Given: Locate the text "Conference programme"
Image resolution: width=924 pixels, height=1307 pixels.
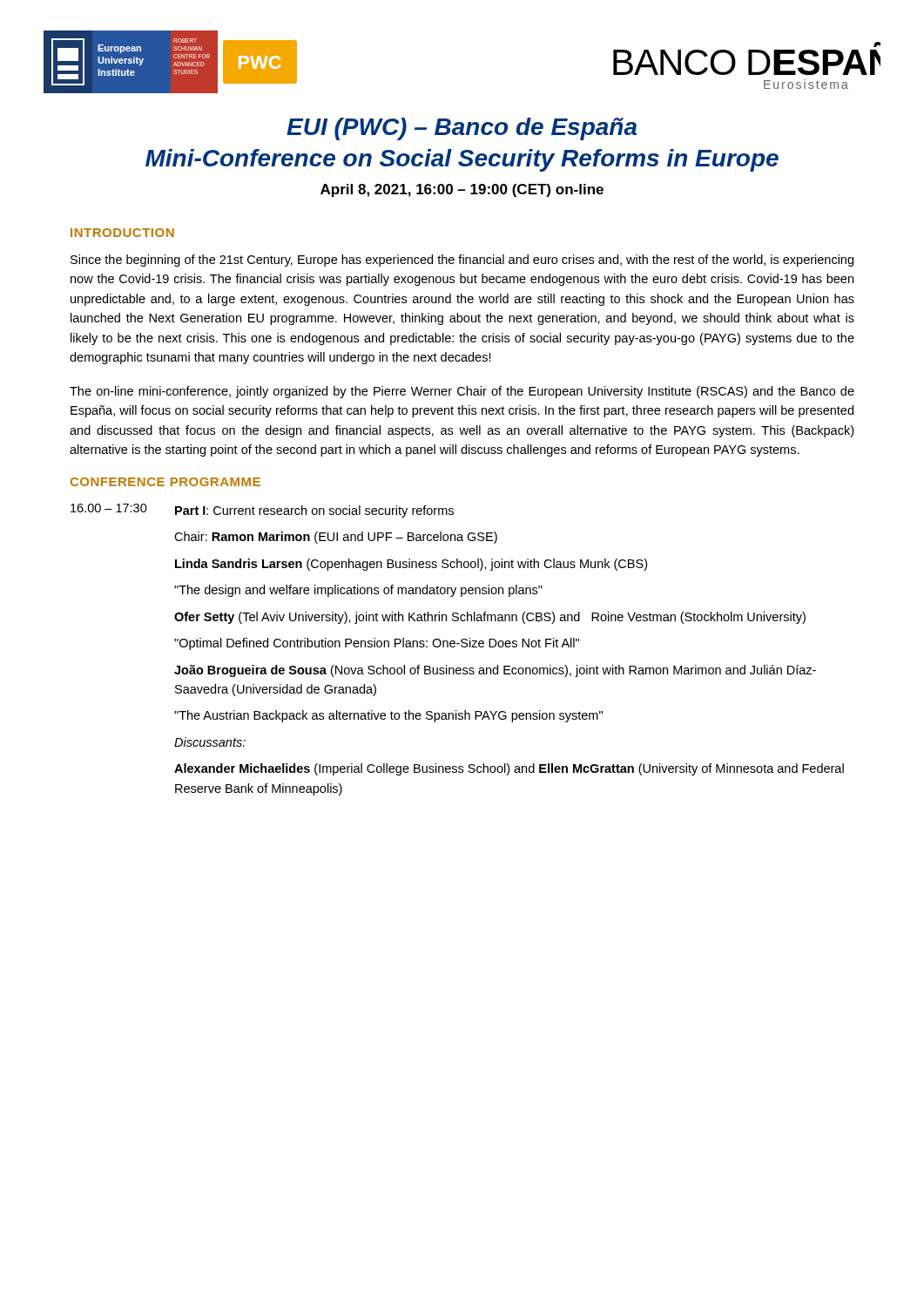Looking at the screenshot, I should click(x=165, y=481).
